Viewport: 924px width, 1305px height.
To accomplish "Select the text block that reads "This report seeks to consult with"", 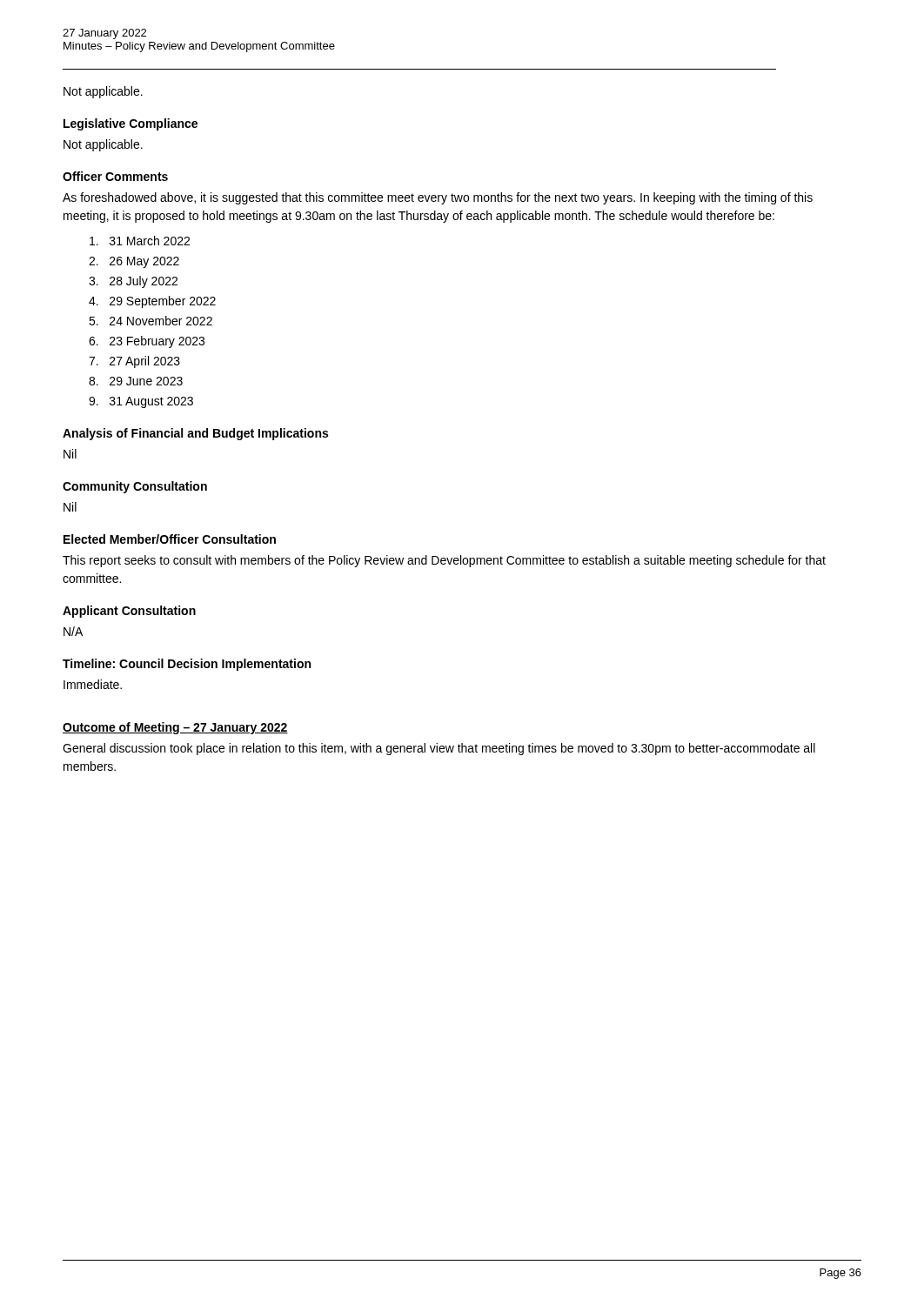I will click(x=444, y=569).
